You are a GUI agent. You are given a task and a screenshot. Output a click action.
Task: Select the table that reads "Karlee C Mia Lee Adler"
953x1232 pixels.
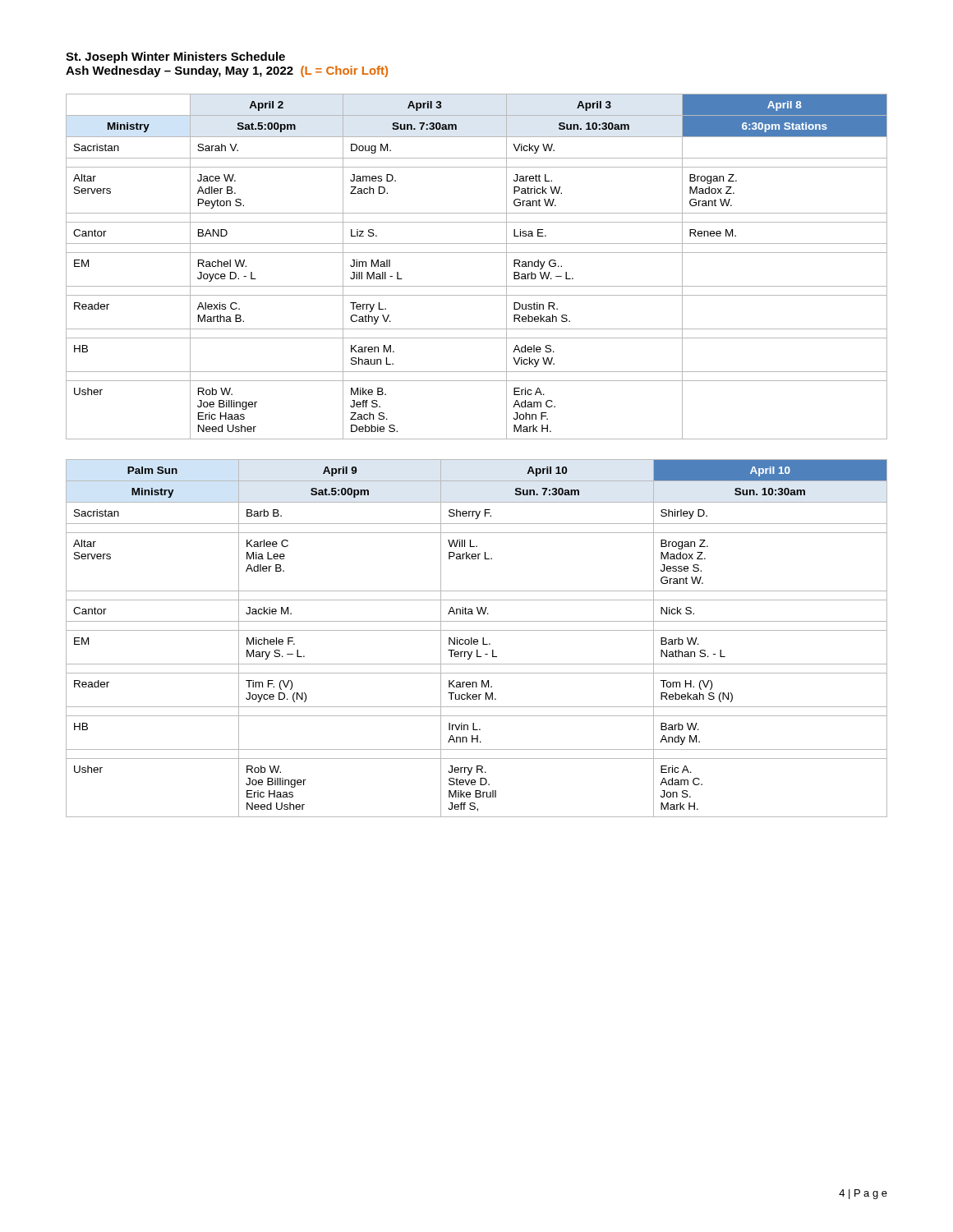point(476,638)
